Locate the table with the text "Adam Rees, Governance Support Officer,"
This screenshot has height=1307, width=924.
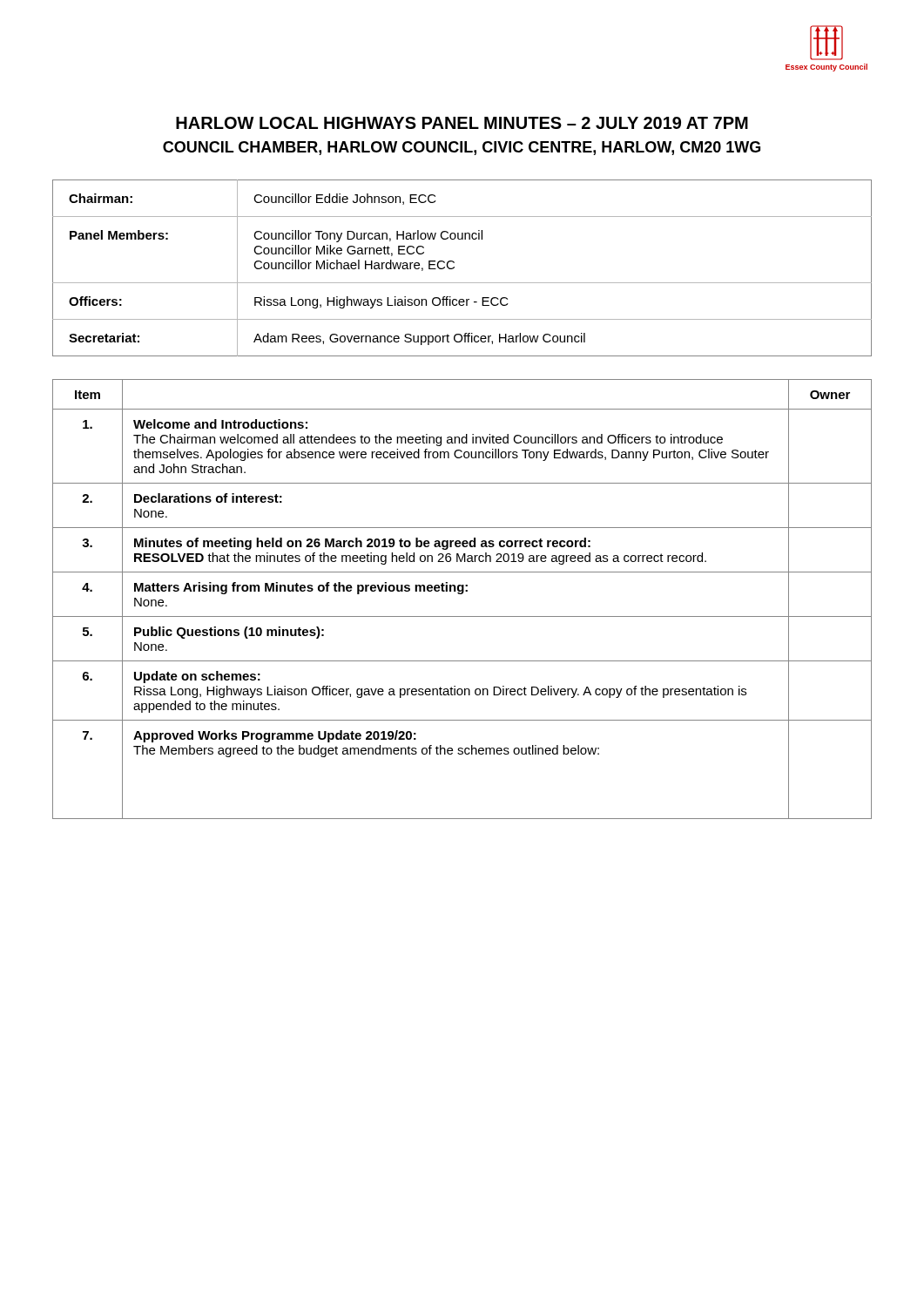[x=462, y=268]
